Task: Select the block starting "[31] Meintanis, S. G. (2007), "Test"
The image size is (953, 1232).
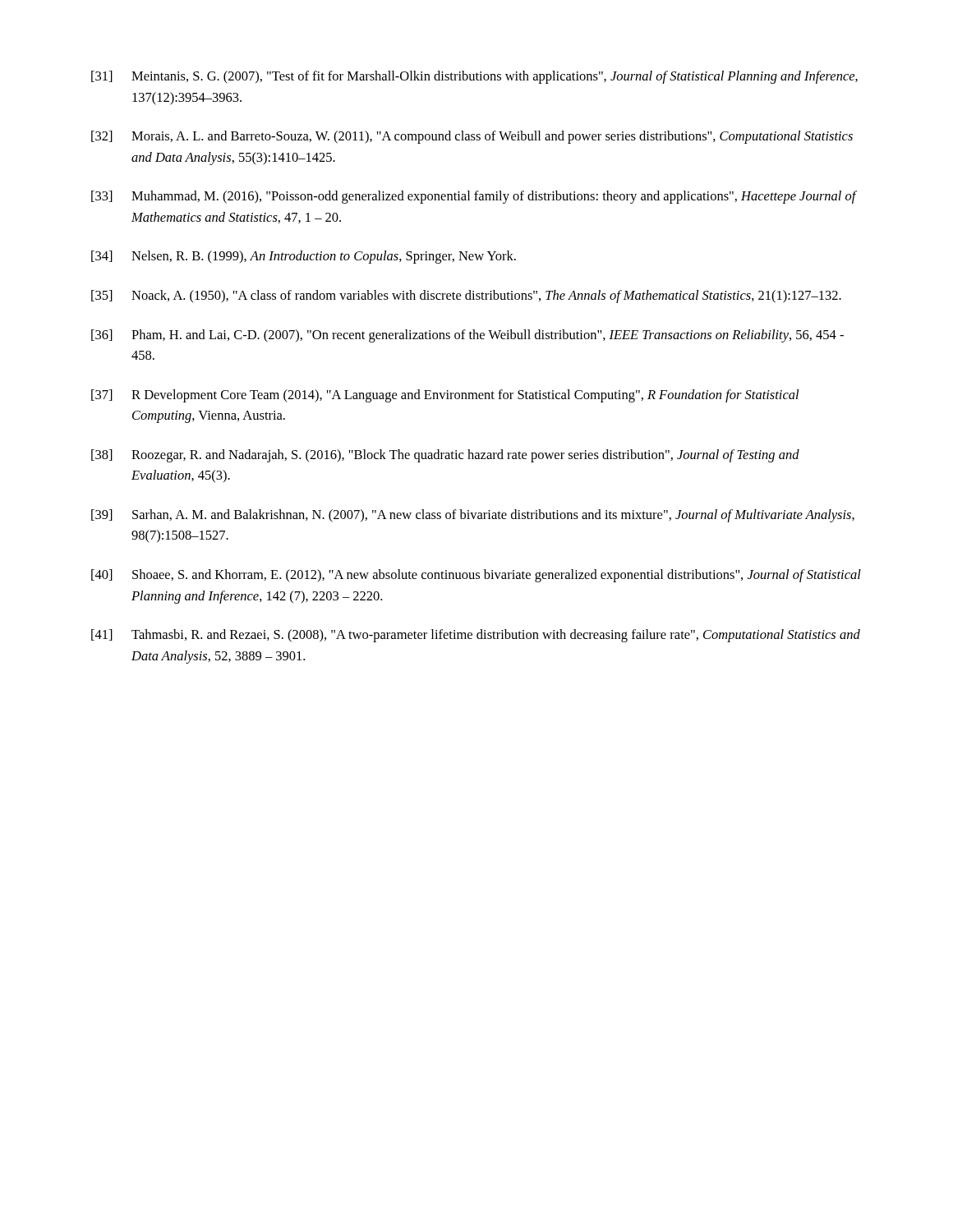Action: pos(476,87)
